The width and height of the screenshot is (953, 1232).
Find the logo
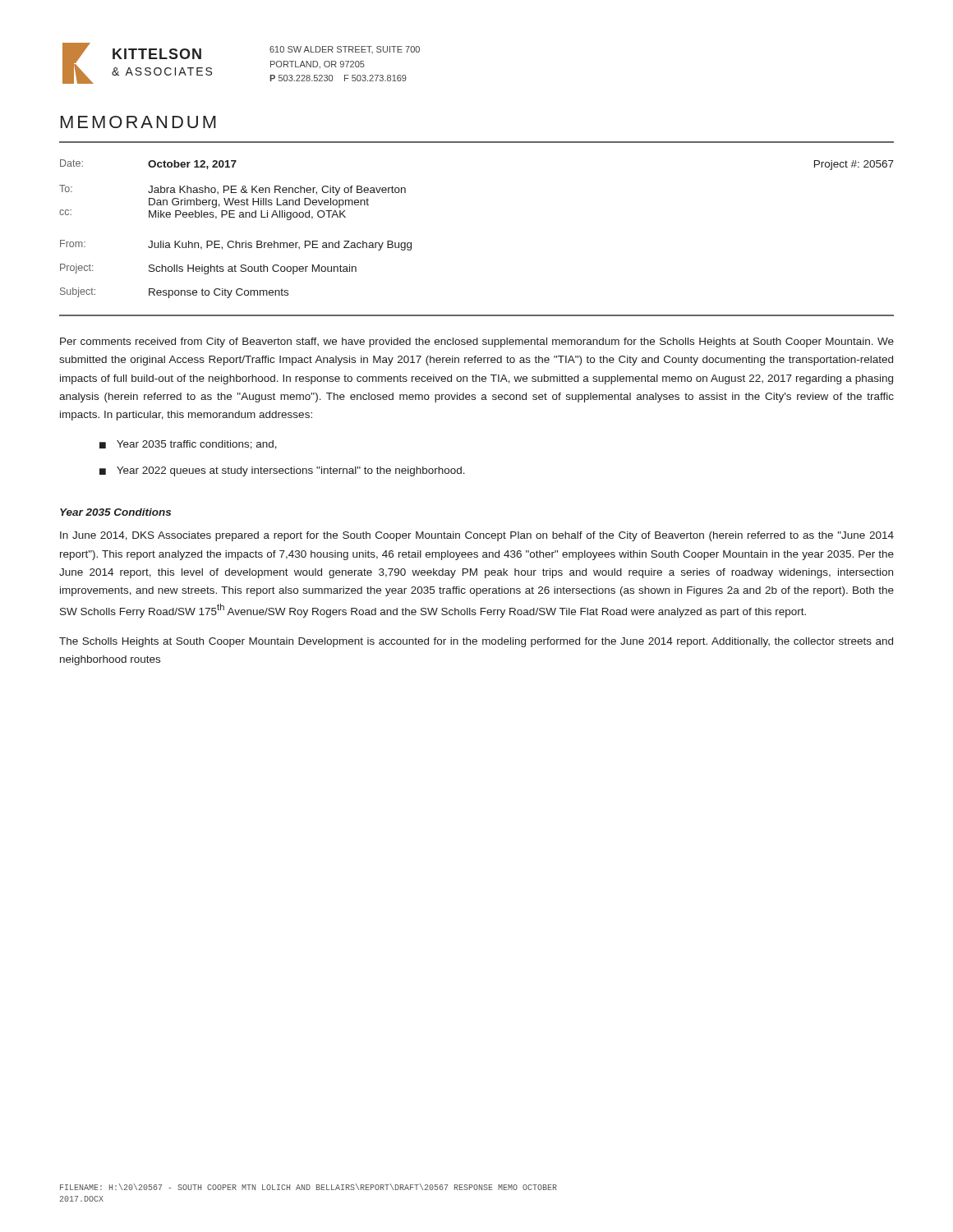(x=150, y=64)
